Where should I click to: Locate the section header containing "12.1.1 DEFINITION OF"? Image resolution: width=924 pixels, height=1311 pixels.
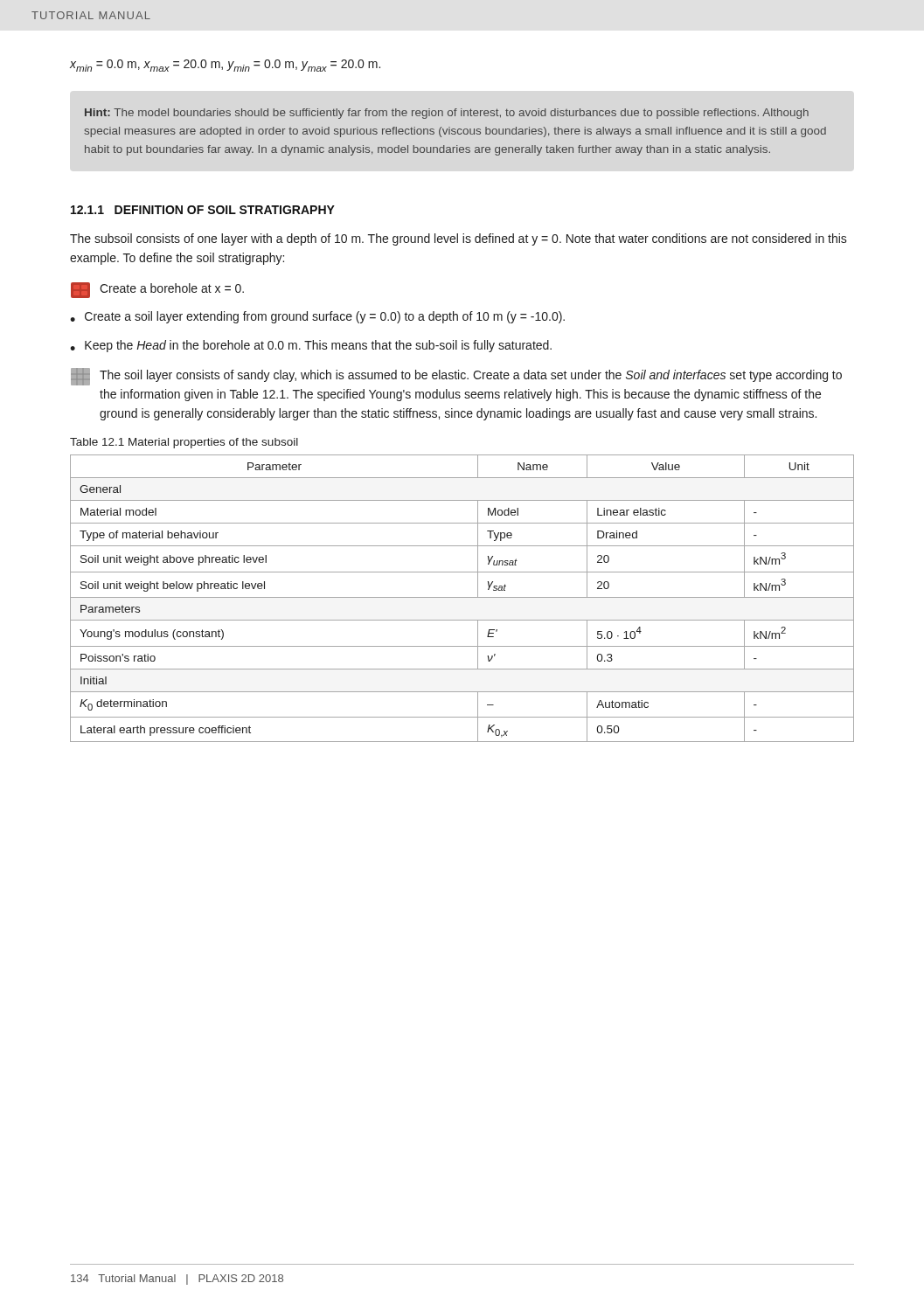pyautogui.click(x=202, y=210)
